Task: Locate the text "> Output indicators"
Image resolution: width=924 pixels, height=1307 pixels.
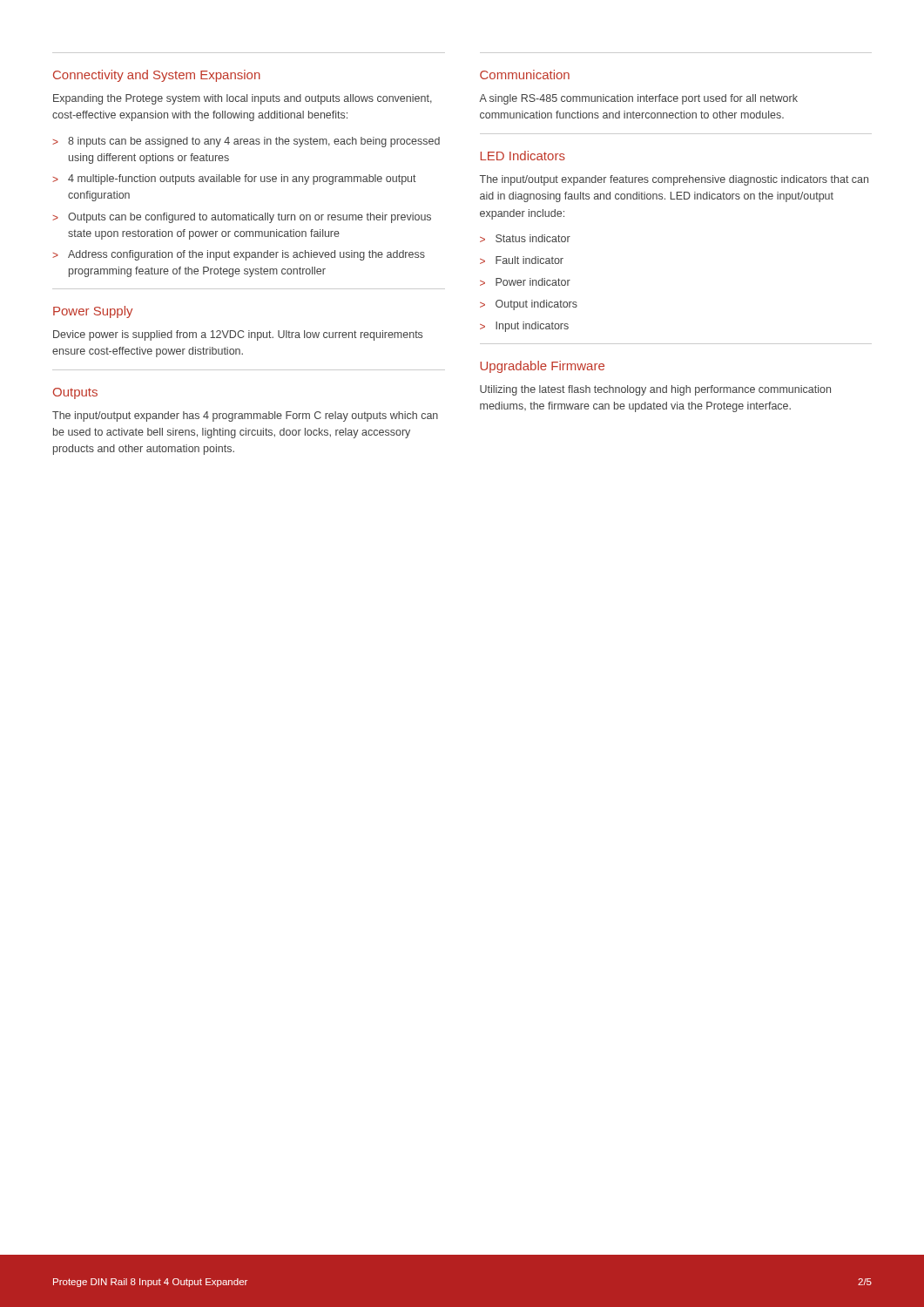Action: (529, 305)
